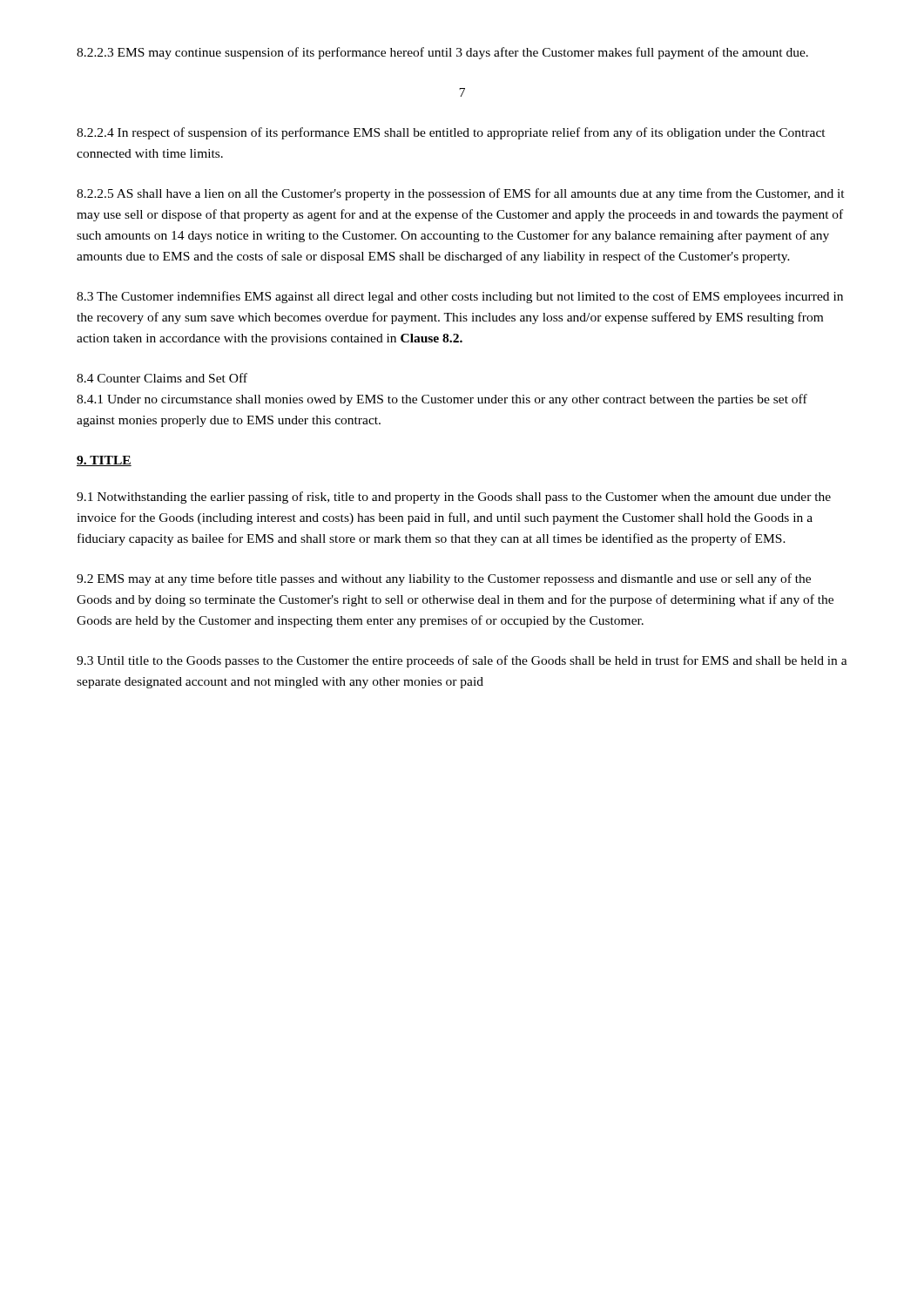Find the text block that reads "2 EMS may at any time before"
The width and height of the screenshot is (924, 1307).
point(455,599)
